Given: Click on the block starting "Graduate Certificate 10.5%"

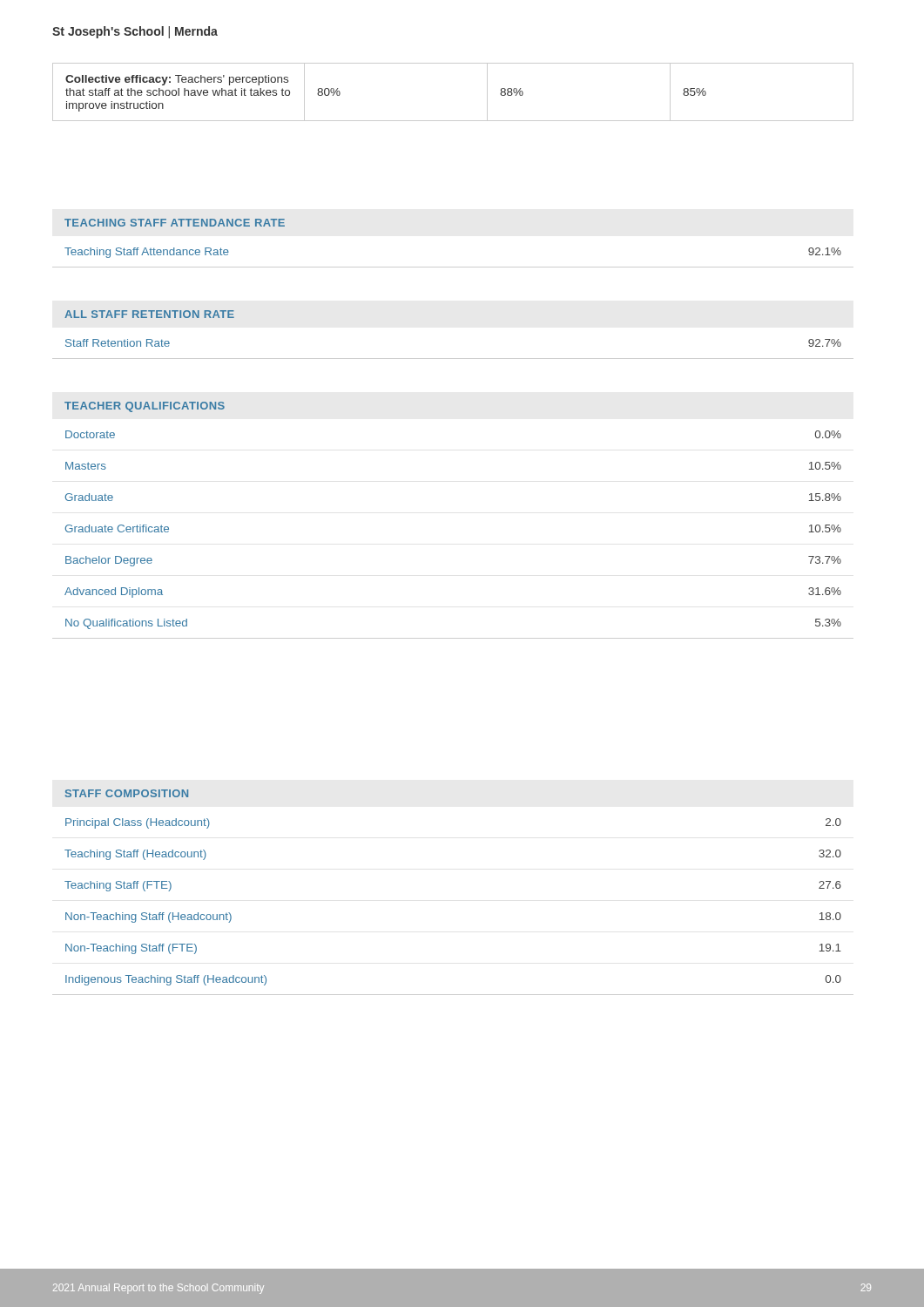Looking at the screenshot, I should pyautogui.click(x=119, y=527).
